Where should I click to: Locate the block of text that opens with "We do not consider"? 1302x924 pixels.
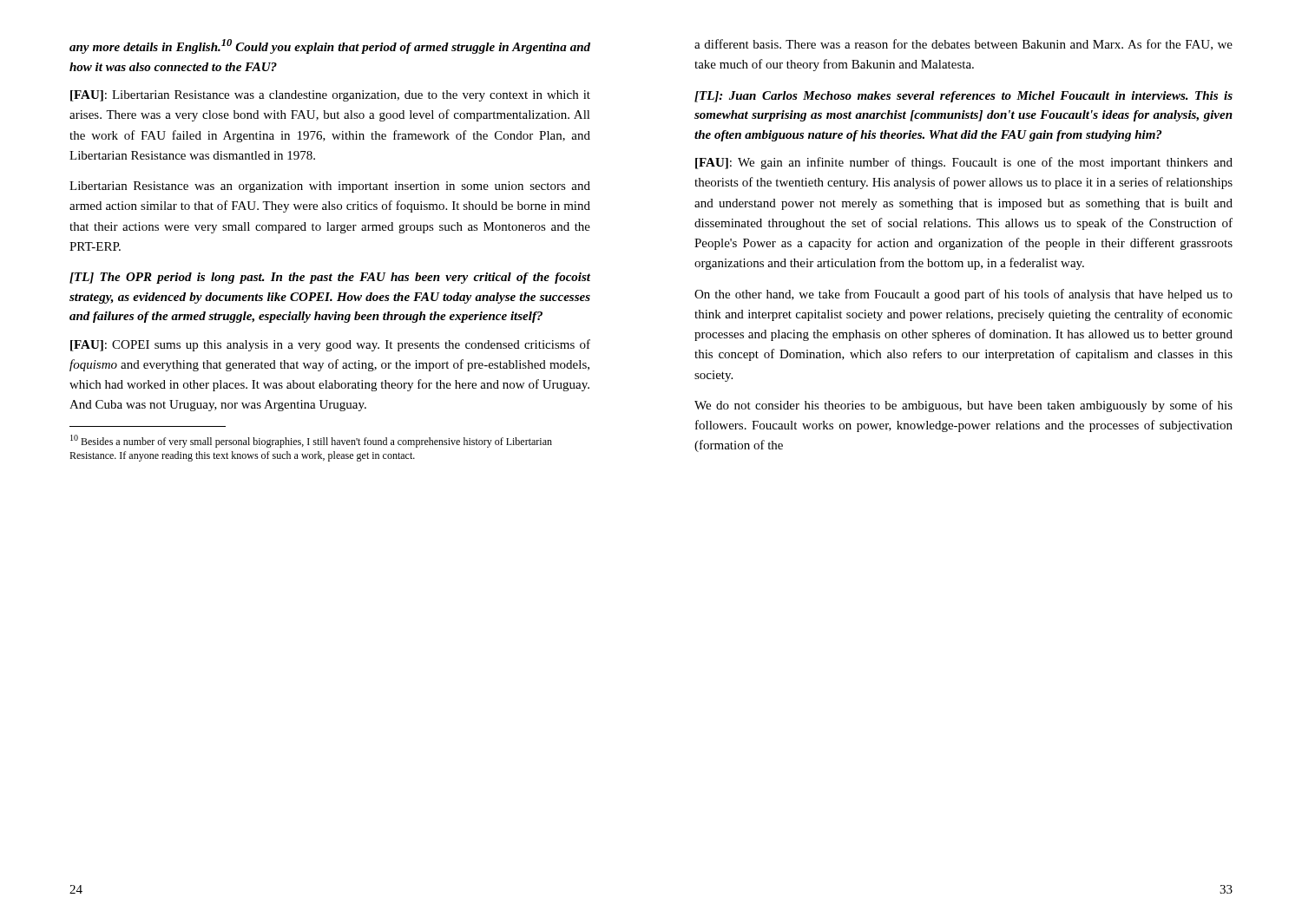(963, 426)
